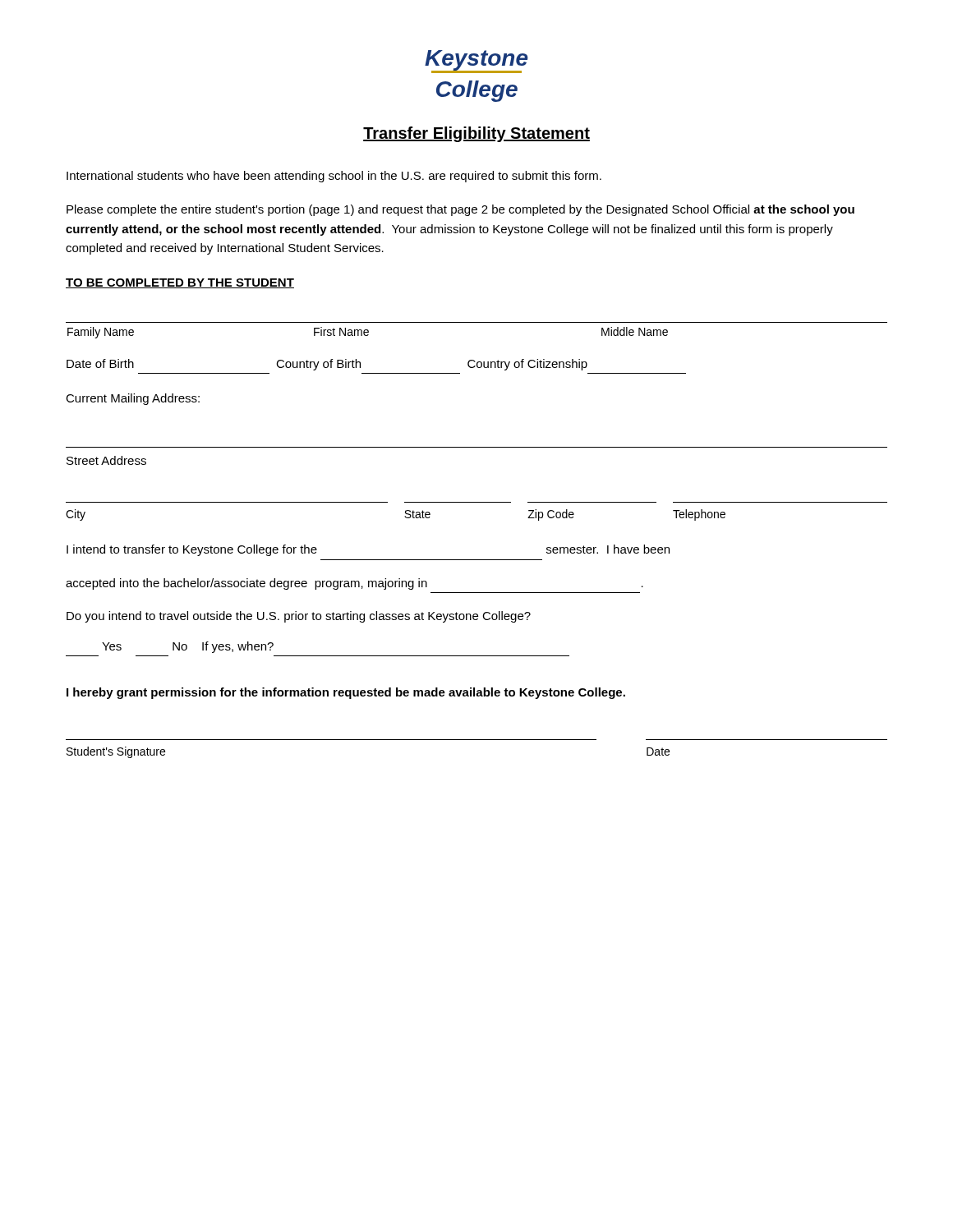Select the text starting "International students who have"
Image resolution: width=953 pixels, height=1232 pixels.
pos(334,175)
